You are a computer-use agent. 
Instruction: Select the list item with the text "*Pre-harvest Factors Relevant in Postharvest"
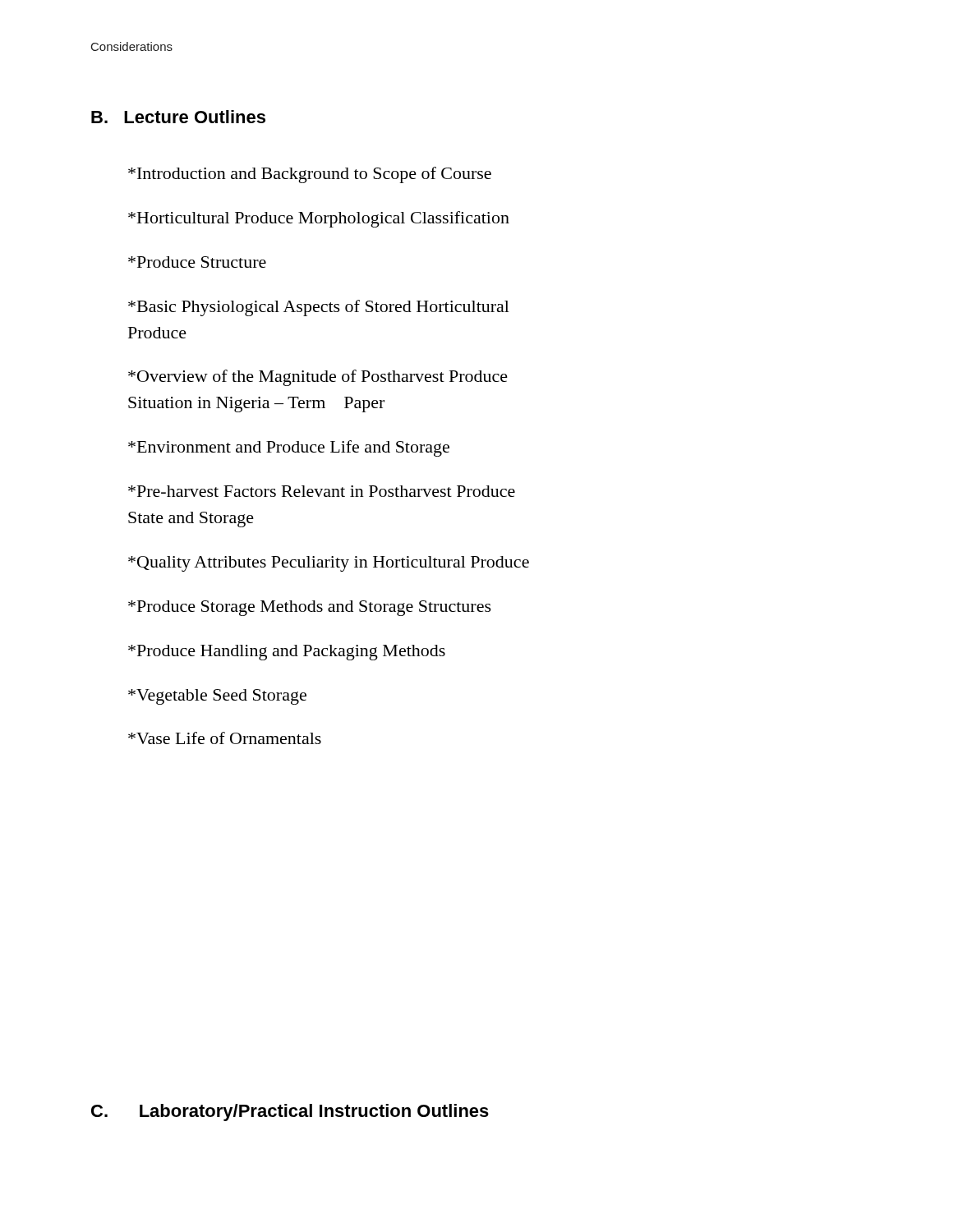tap(321, 504)
